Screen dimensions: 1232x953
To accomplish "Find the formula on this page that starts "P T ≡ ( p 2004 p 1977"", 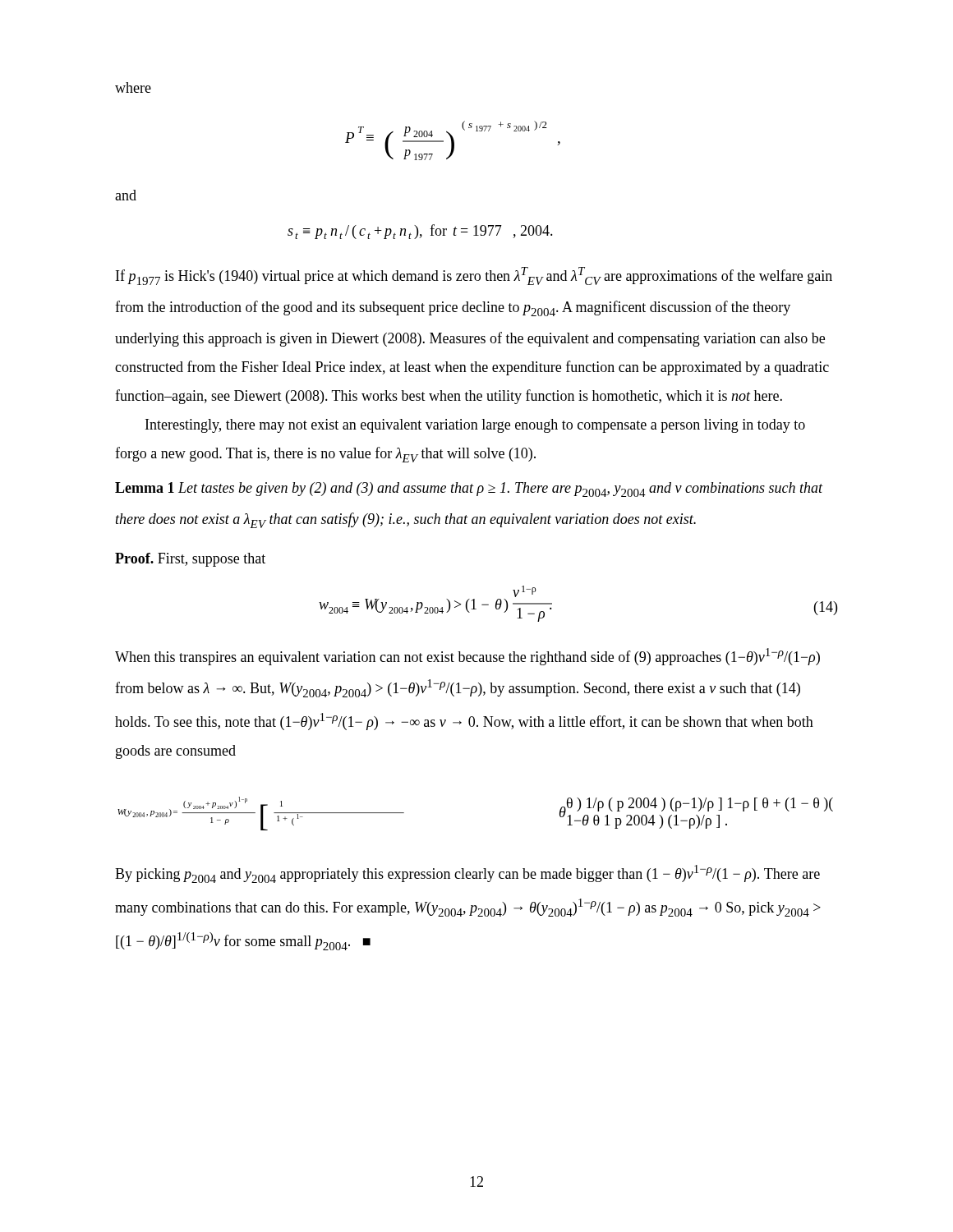I will (x=476, y=140).
